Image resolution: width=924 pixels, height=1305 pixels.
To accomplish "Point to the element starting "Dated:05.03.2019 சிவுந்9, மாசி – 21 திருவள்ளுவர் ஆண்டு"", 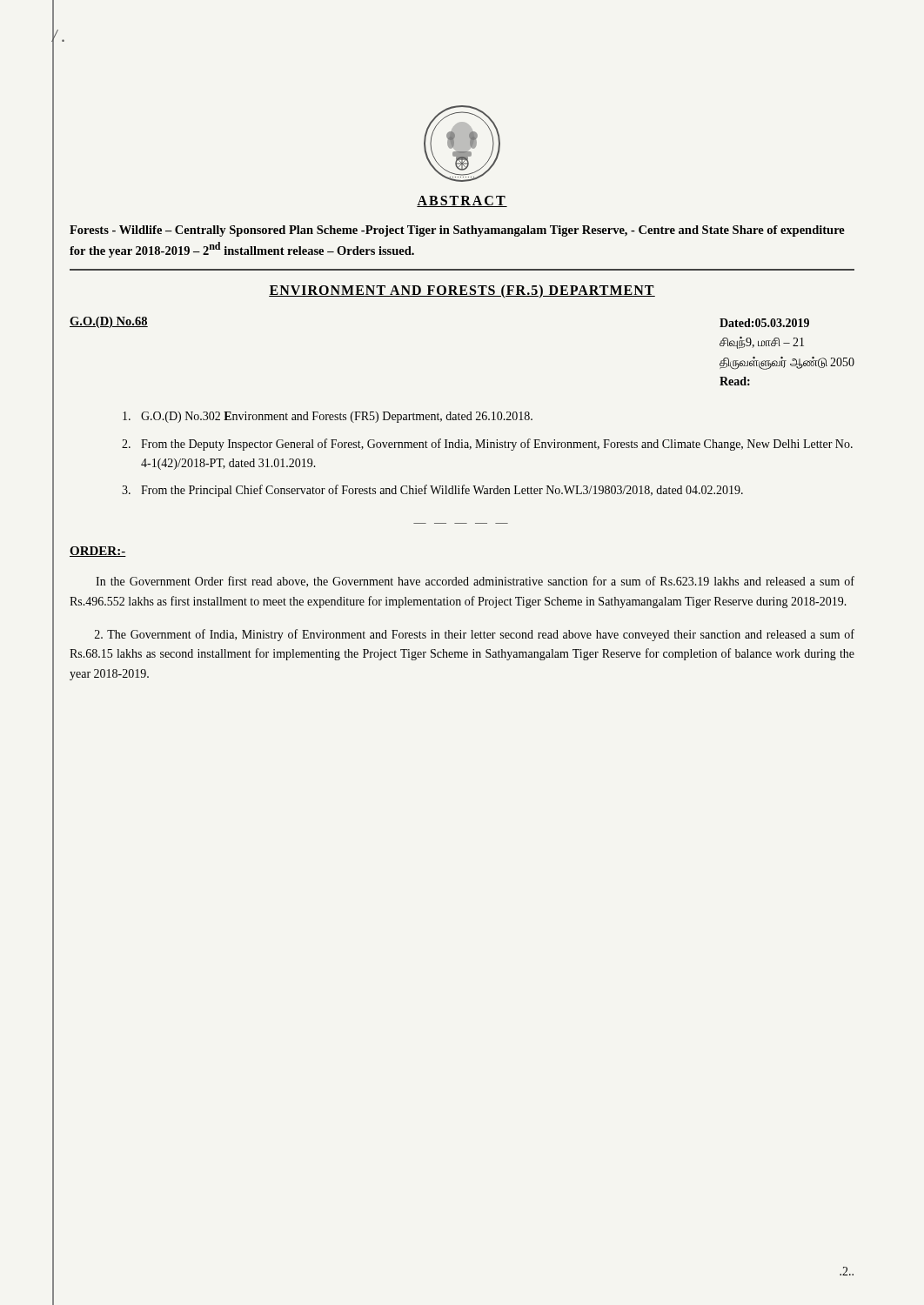I will pyautogui.click(x=787, y=352).
